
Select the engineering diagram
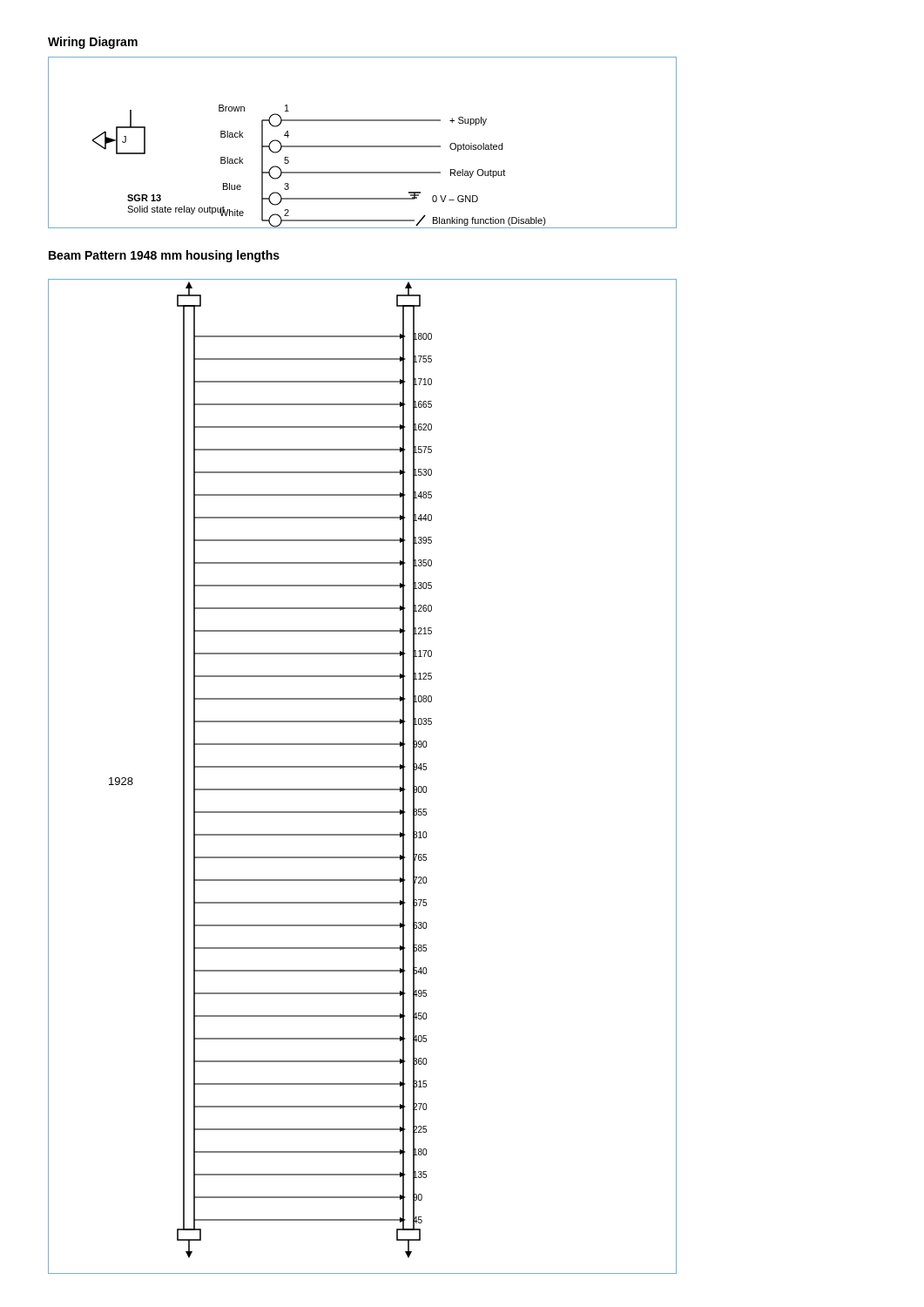tap(362, 776)
